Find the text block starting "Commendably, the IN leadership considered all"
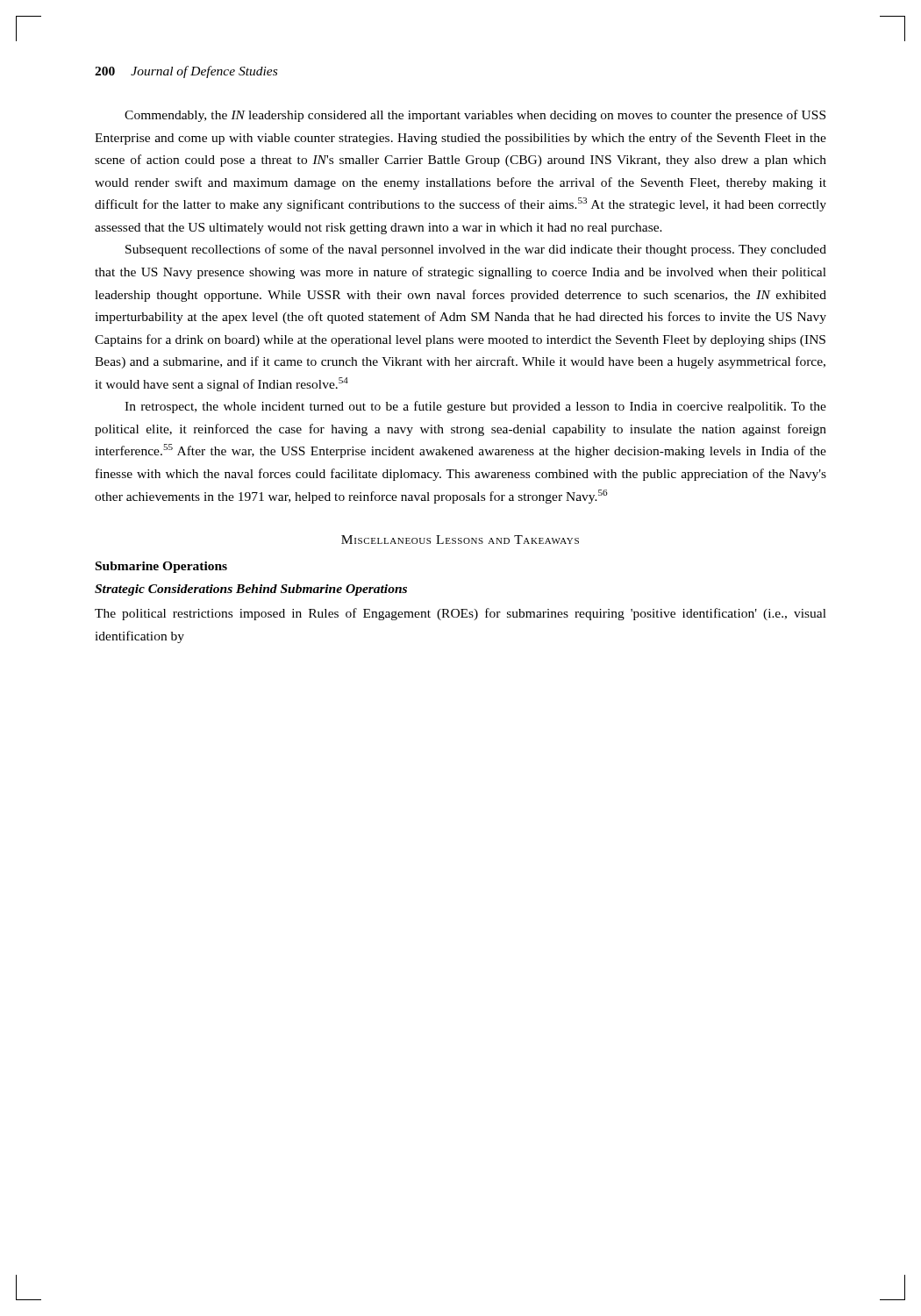 point(460,305)
